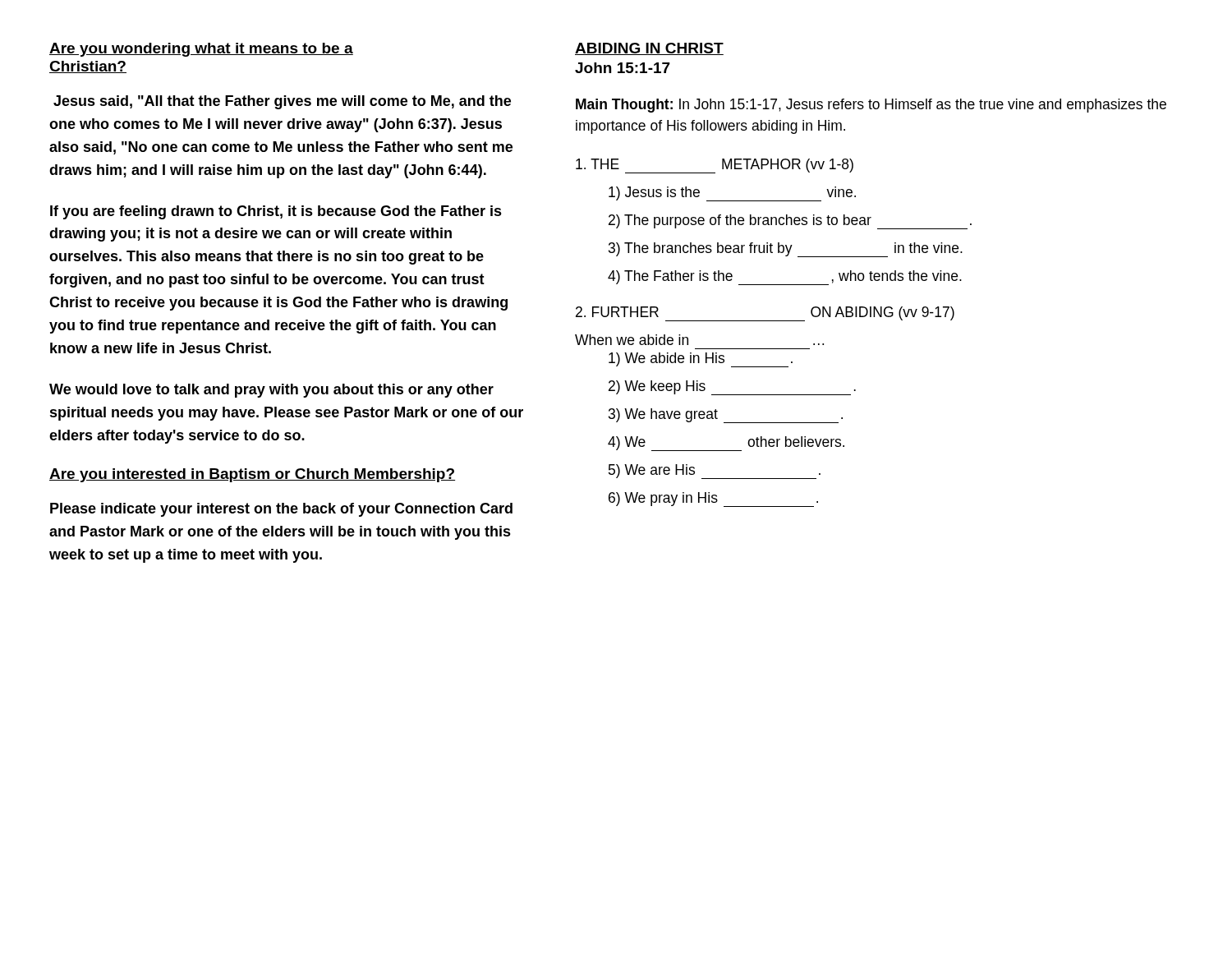Select the text block starting "3) The branches"
Screen dimensions: 953x1232
pyautogui.click(x=785, y=248)
